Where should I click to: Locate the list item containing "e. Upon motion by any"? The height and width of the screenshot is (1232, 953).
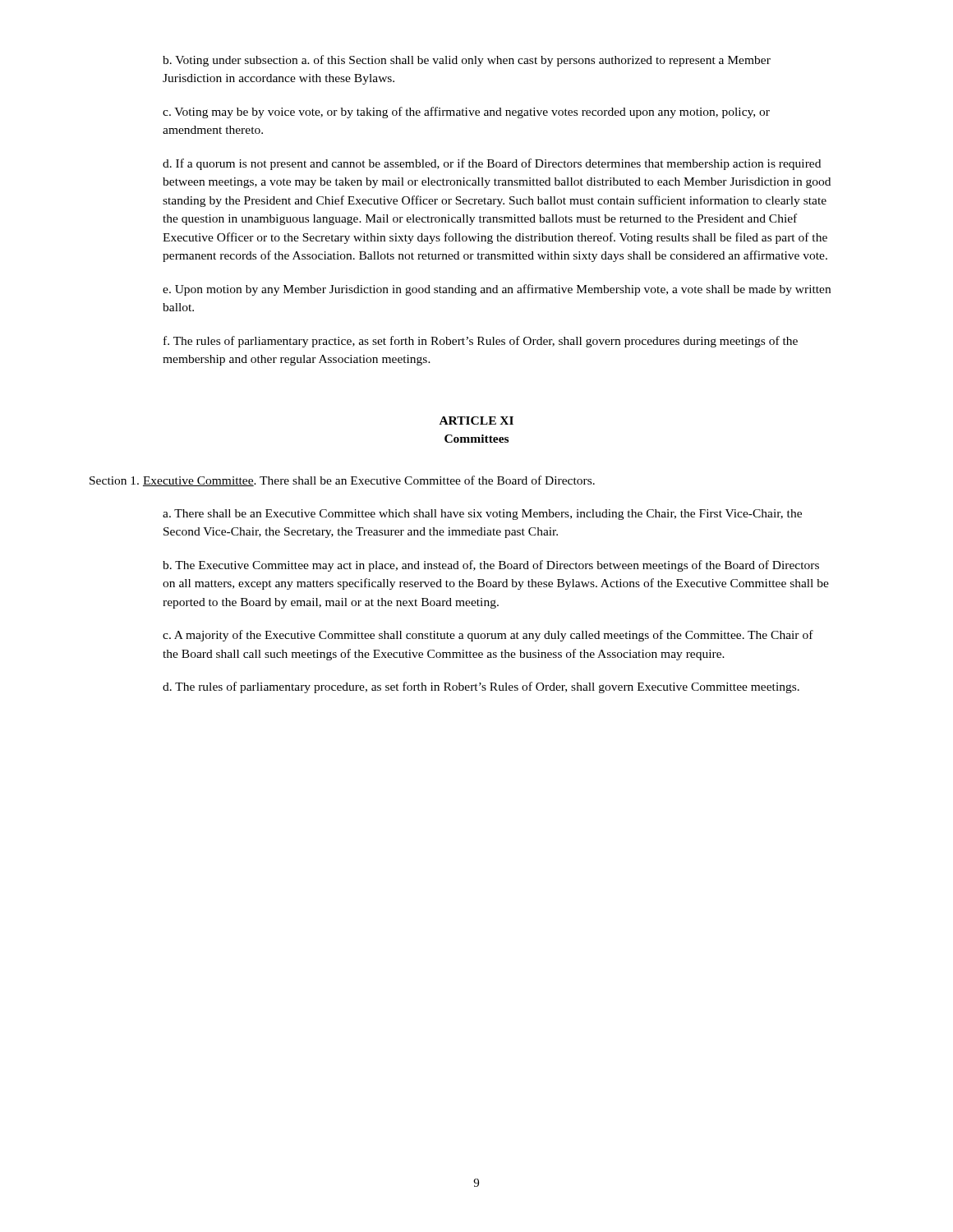click(497, 298)
